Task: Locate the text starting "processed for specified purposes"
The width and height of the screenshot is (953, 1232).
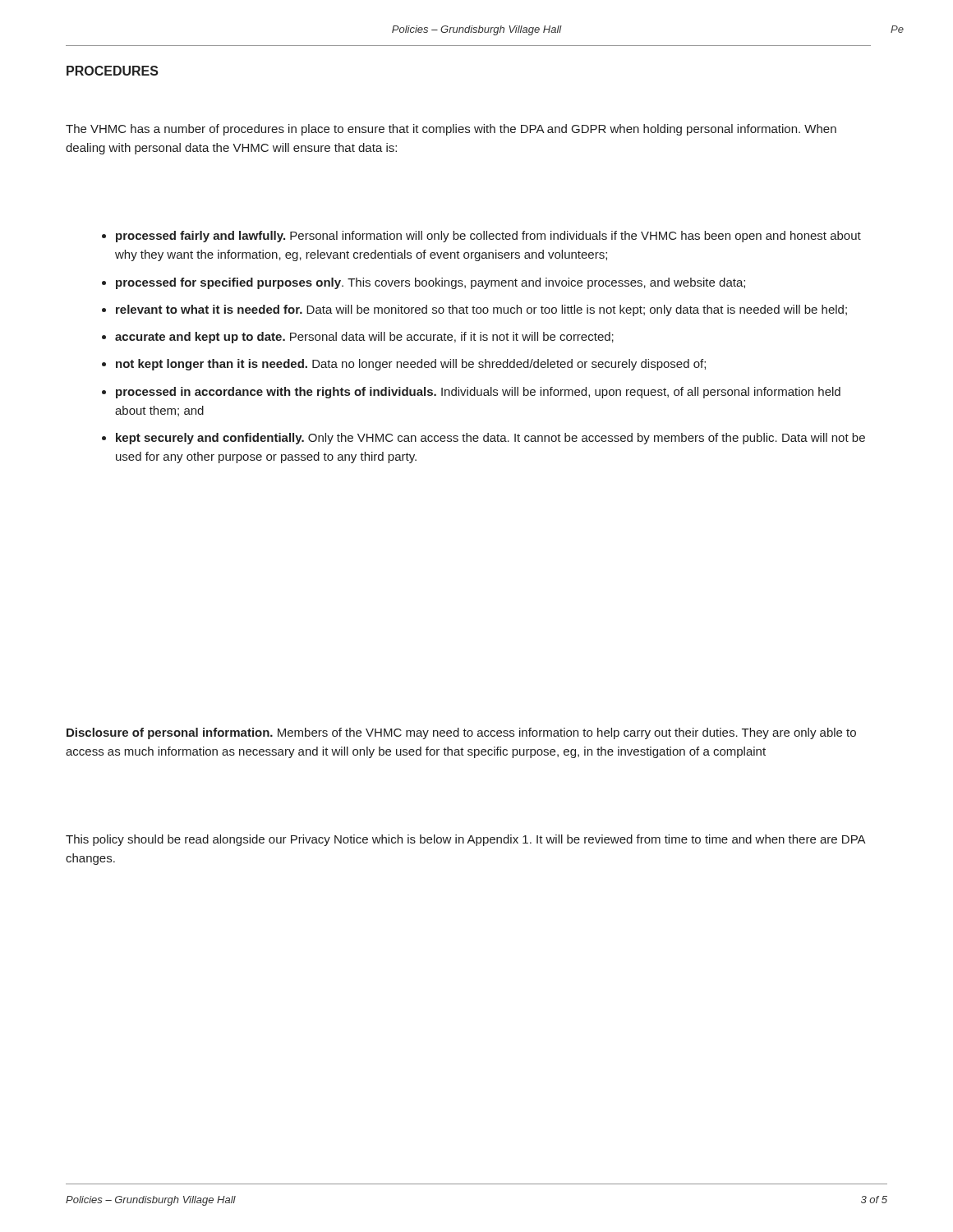Action: 431,282
